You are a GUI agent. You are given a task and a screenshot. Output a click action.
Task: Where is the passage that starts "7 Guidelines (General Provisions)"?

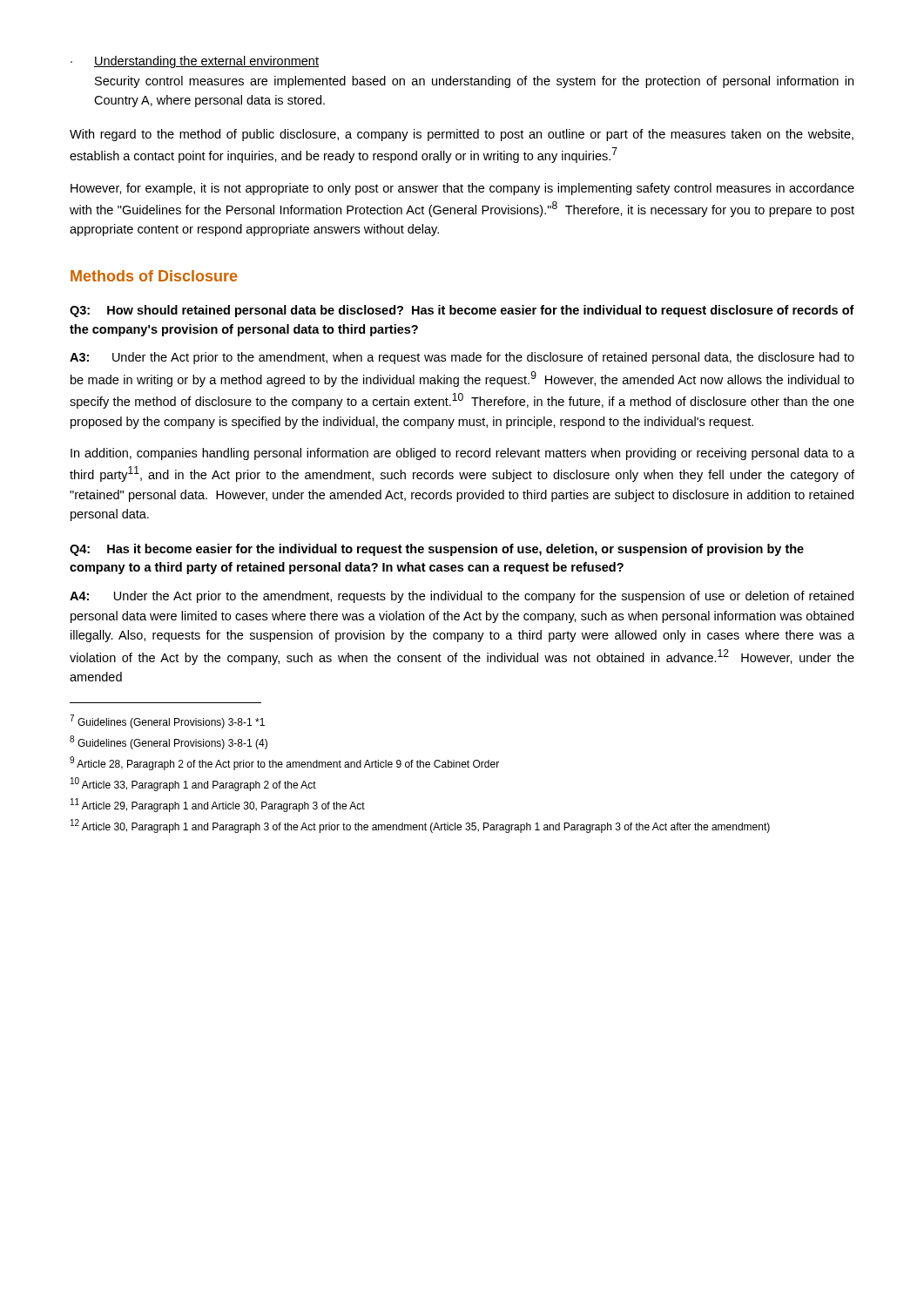167,721
